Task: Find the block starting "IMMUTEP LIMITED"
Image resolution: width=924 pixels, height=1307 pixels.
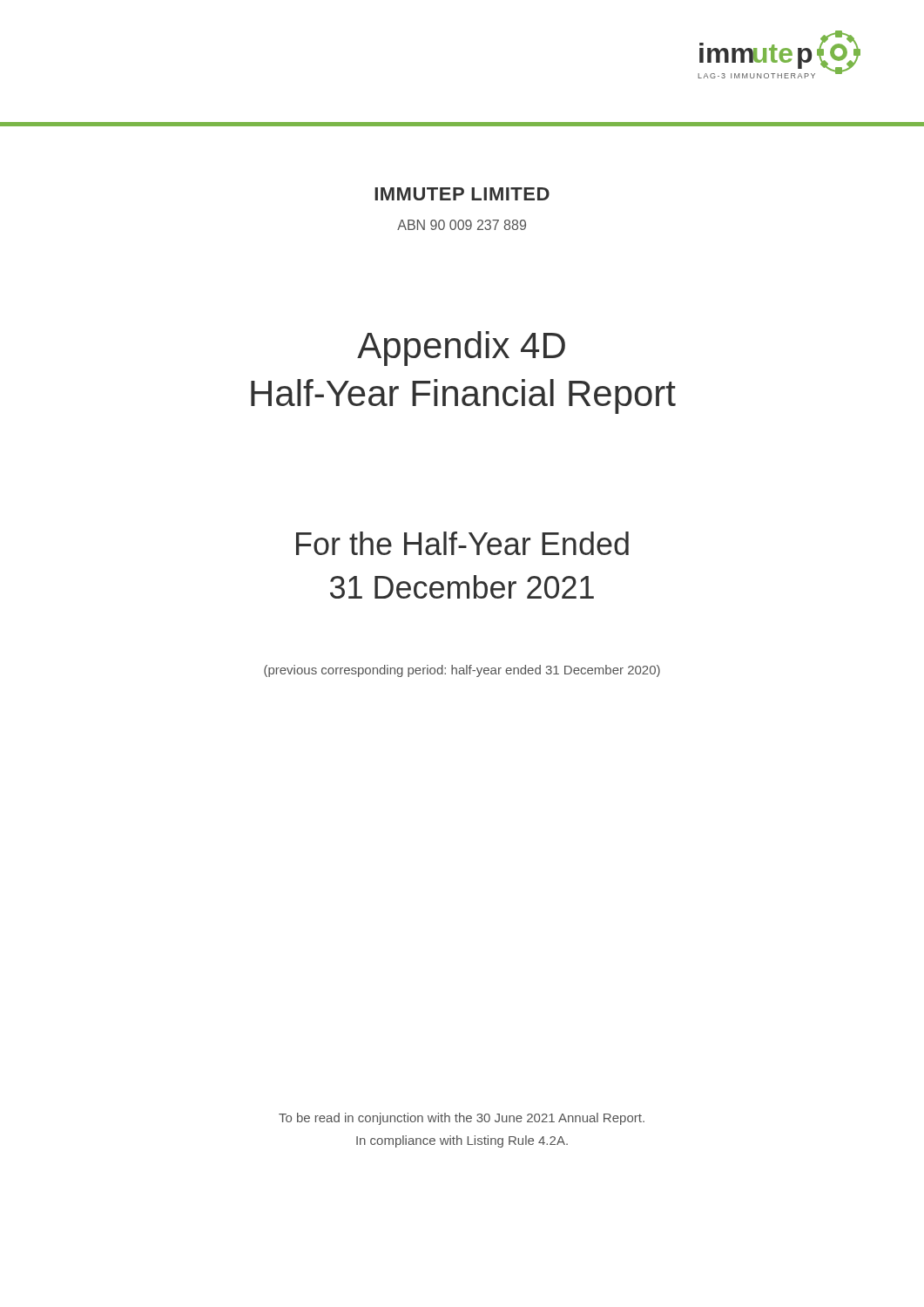Action: [x=462, y=194]
